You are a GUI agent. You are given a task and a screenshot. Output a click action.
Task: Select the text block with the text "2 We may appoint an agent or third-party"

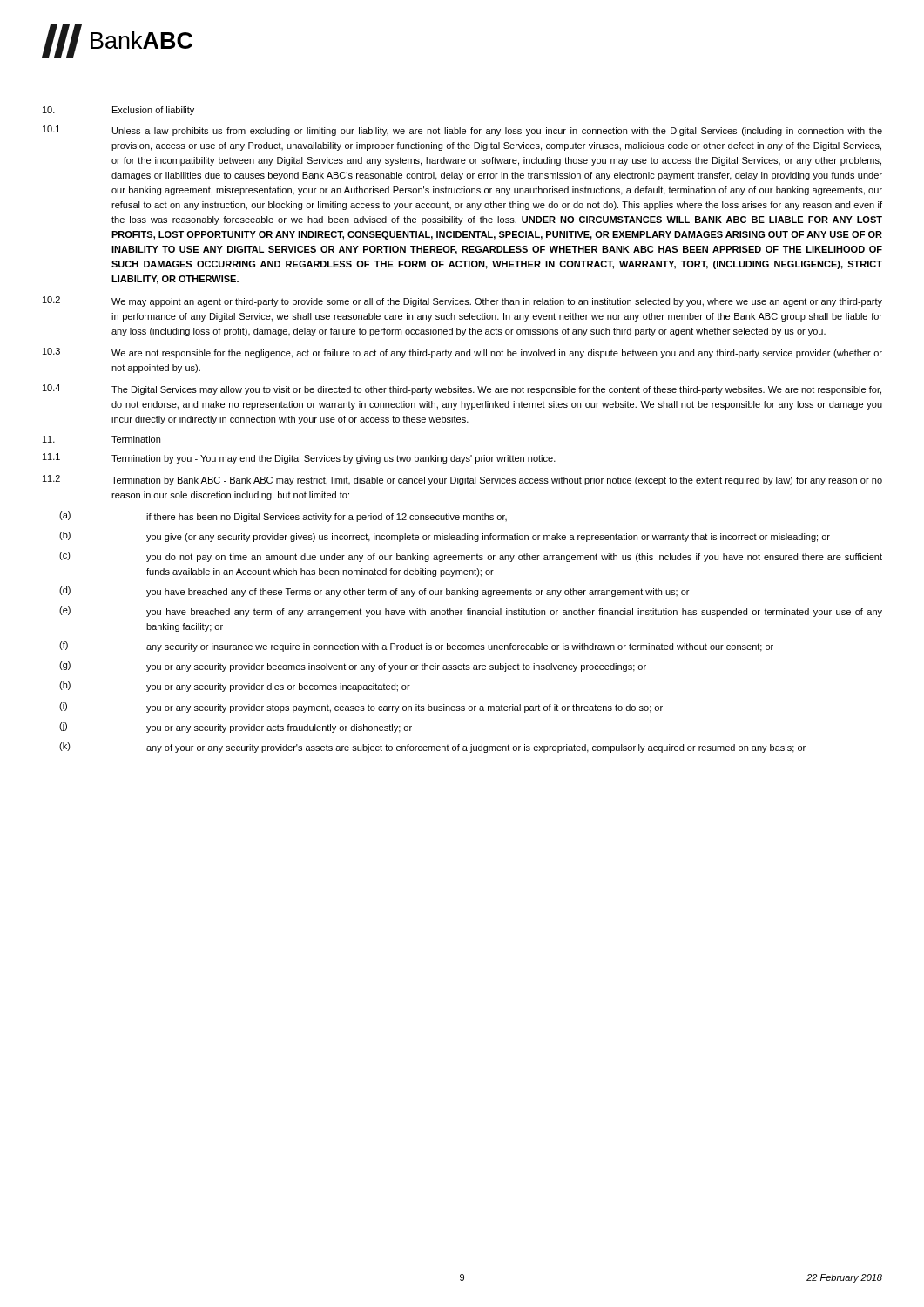pyautogui.click(x=462, y=316)
